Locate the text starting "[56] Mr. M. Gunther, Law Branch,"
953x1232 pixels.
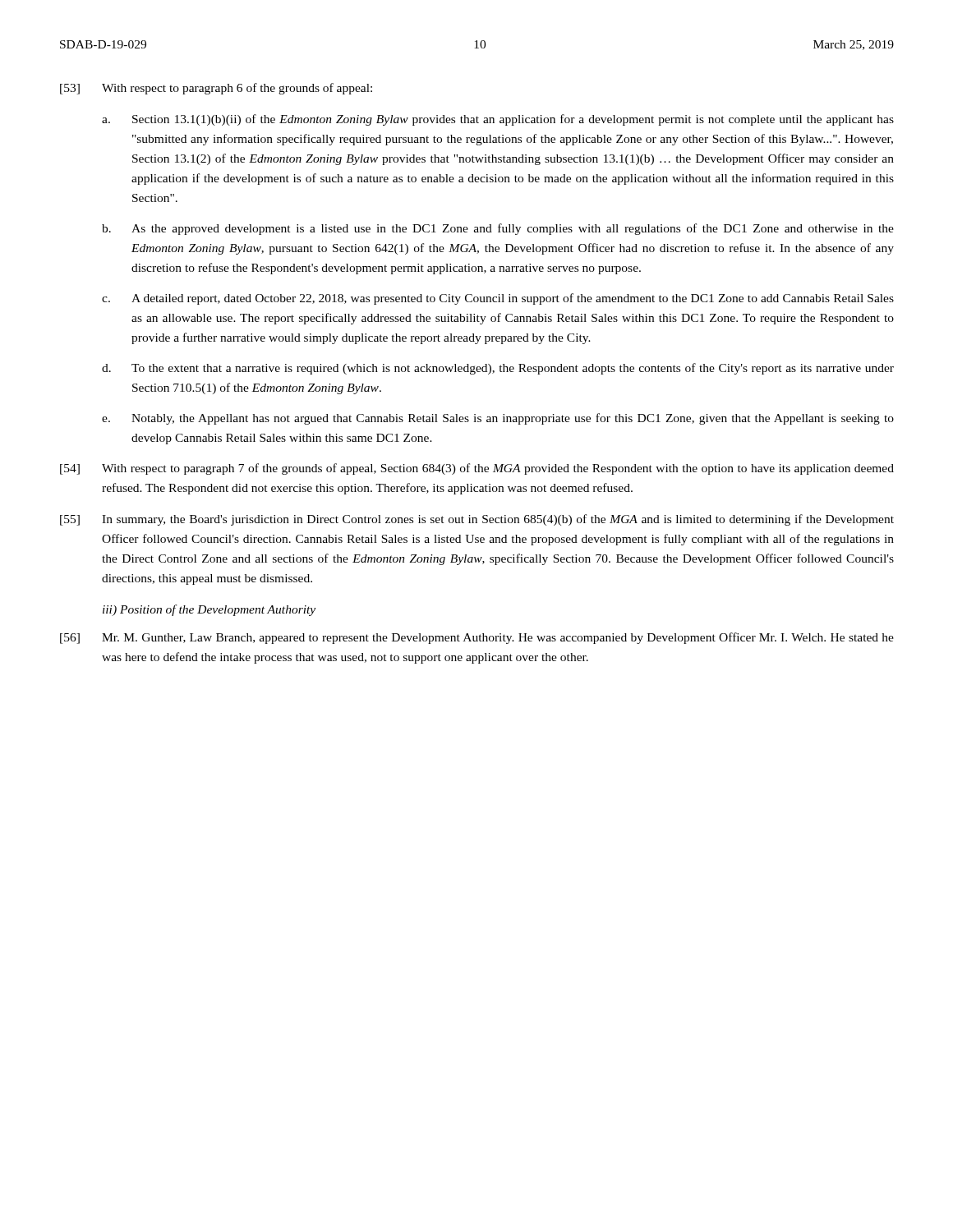[476, 648]
